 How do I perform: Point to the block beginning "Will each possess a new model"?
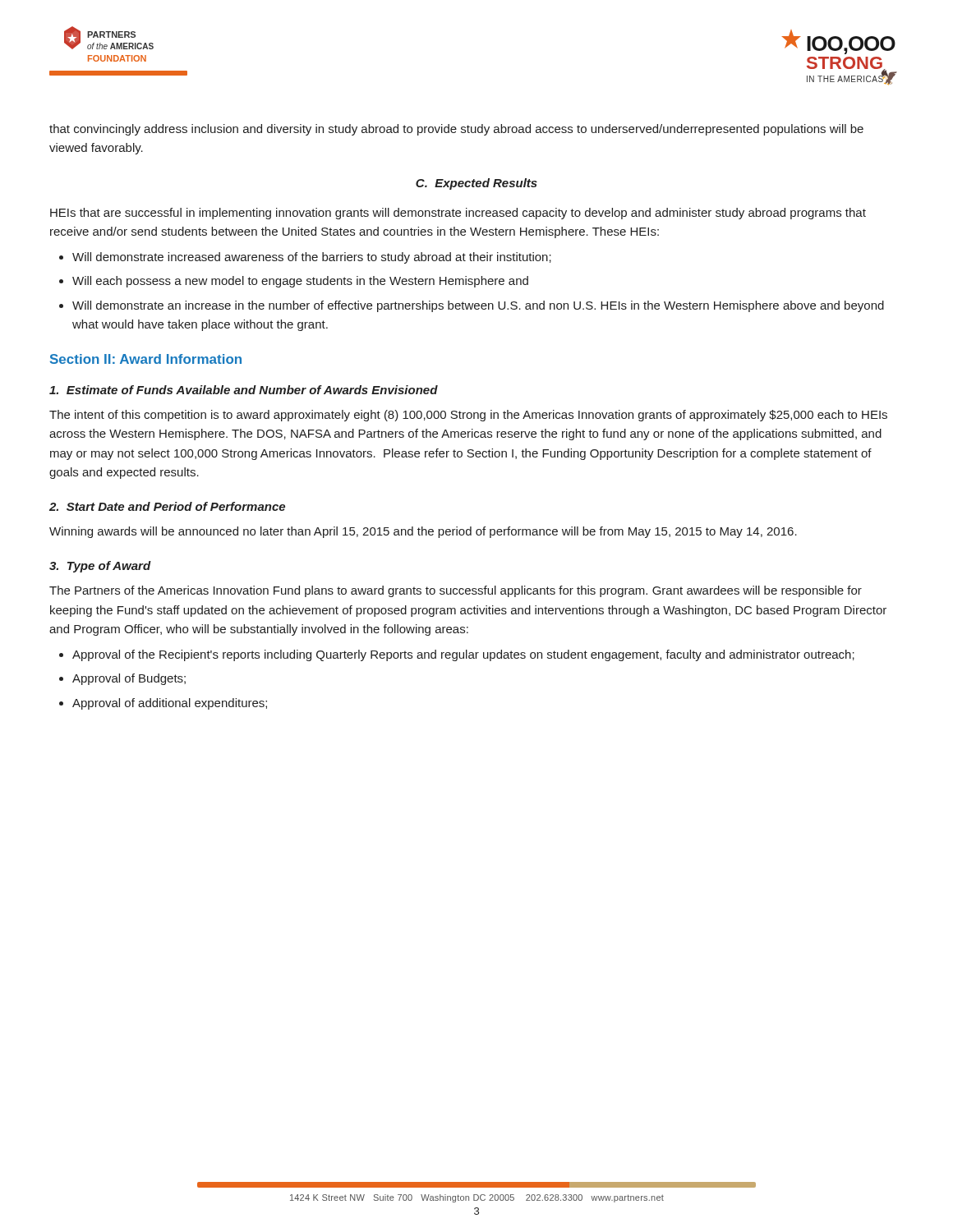[x=301, y=281]
